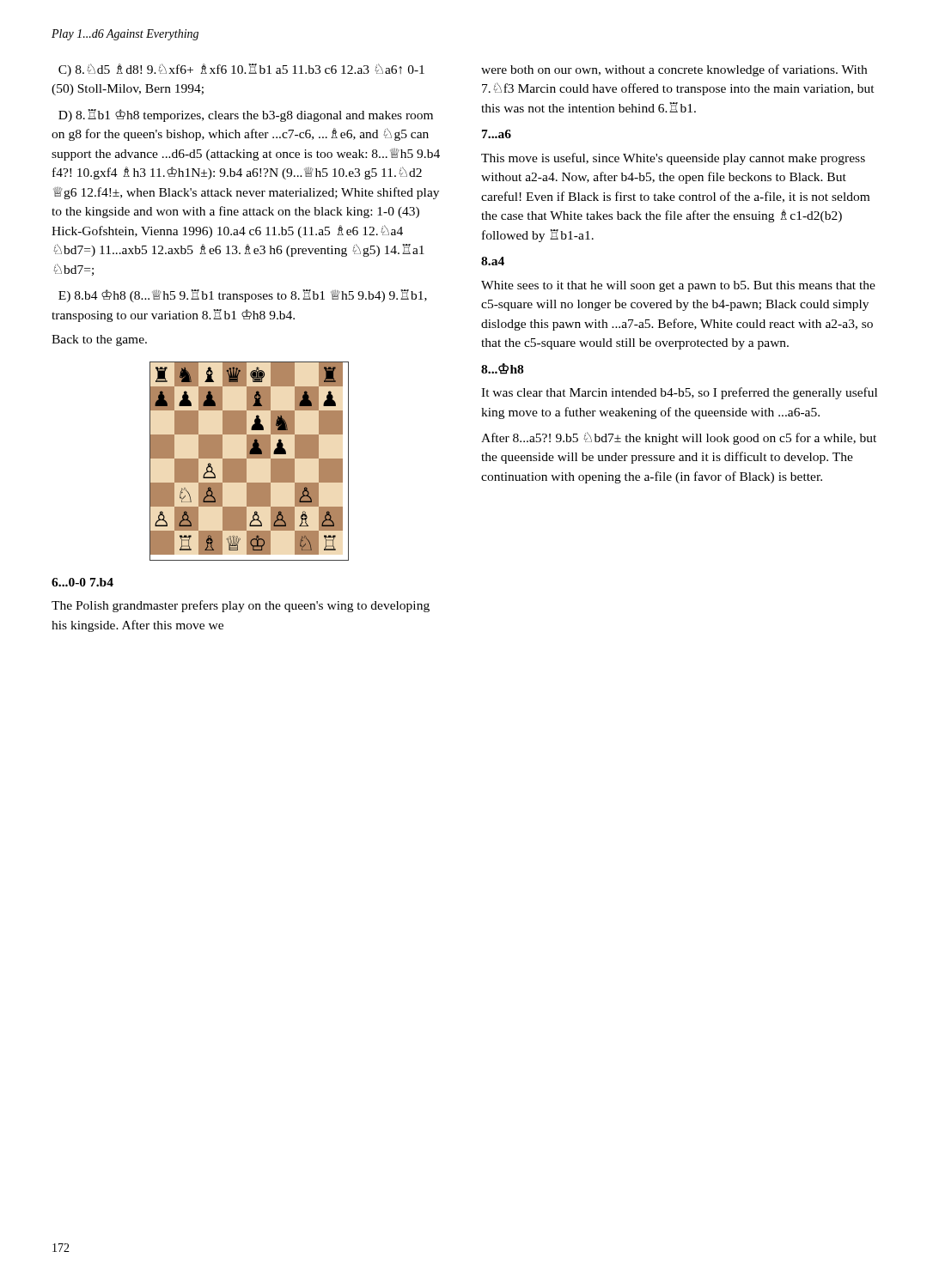The image size is (933, 1288).
Task: Point to "6...0-0 7.b4"
Action: point(82,581)
